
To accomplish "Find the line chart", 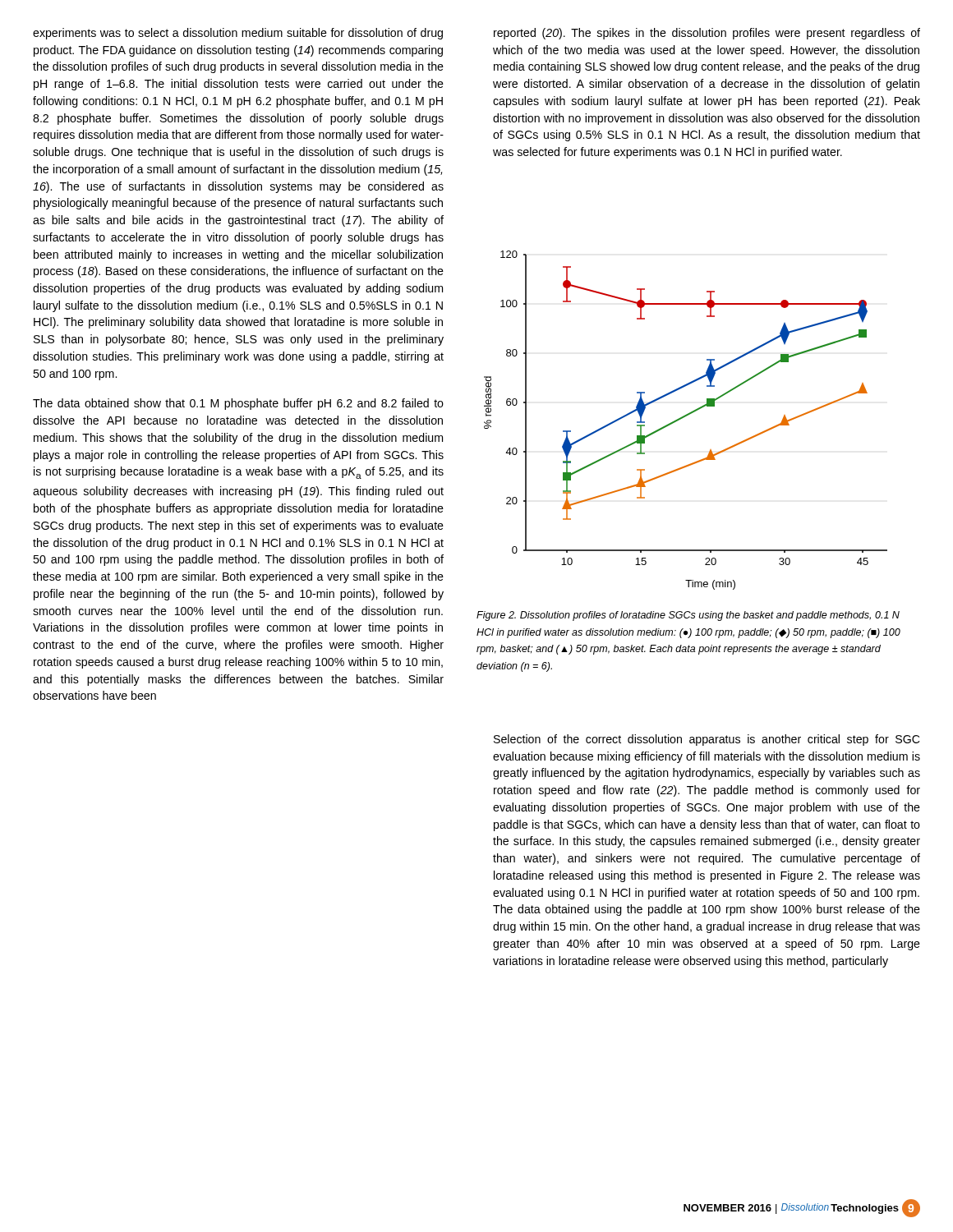I will [698, 419].
